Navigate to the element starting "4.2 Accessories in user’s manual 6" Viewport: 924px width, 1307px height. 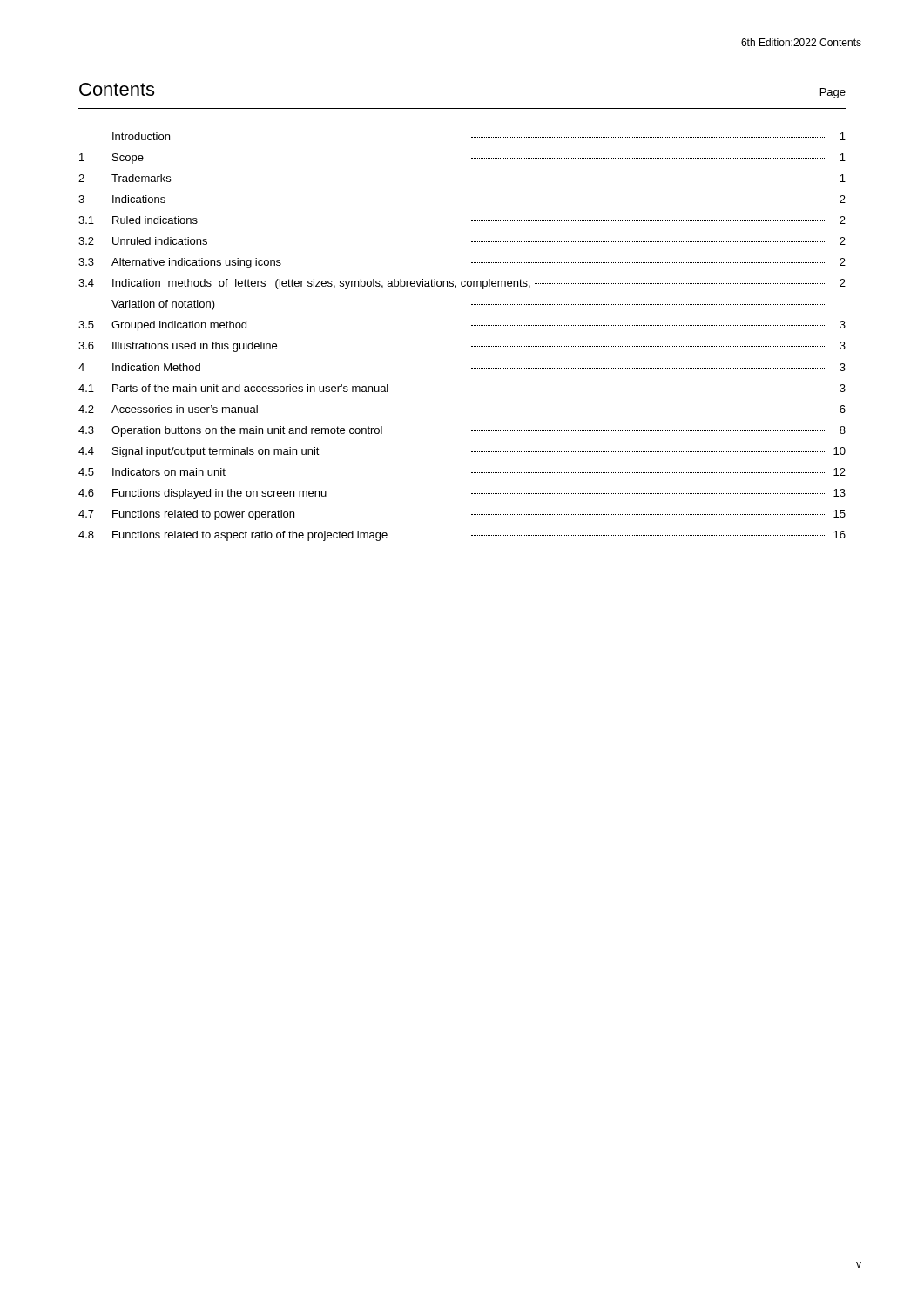(462, 409)
